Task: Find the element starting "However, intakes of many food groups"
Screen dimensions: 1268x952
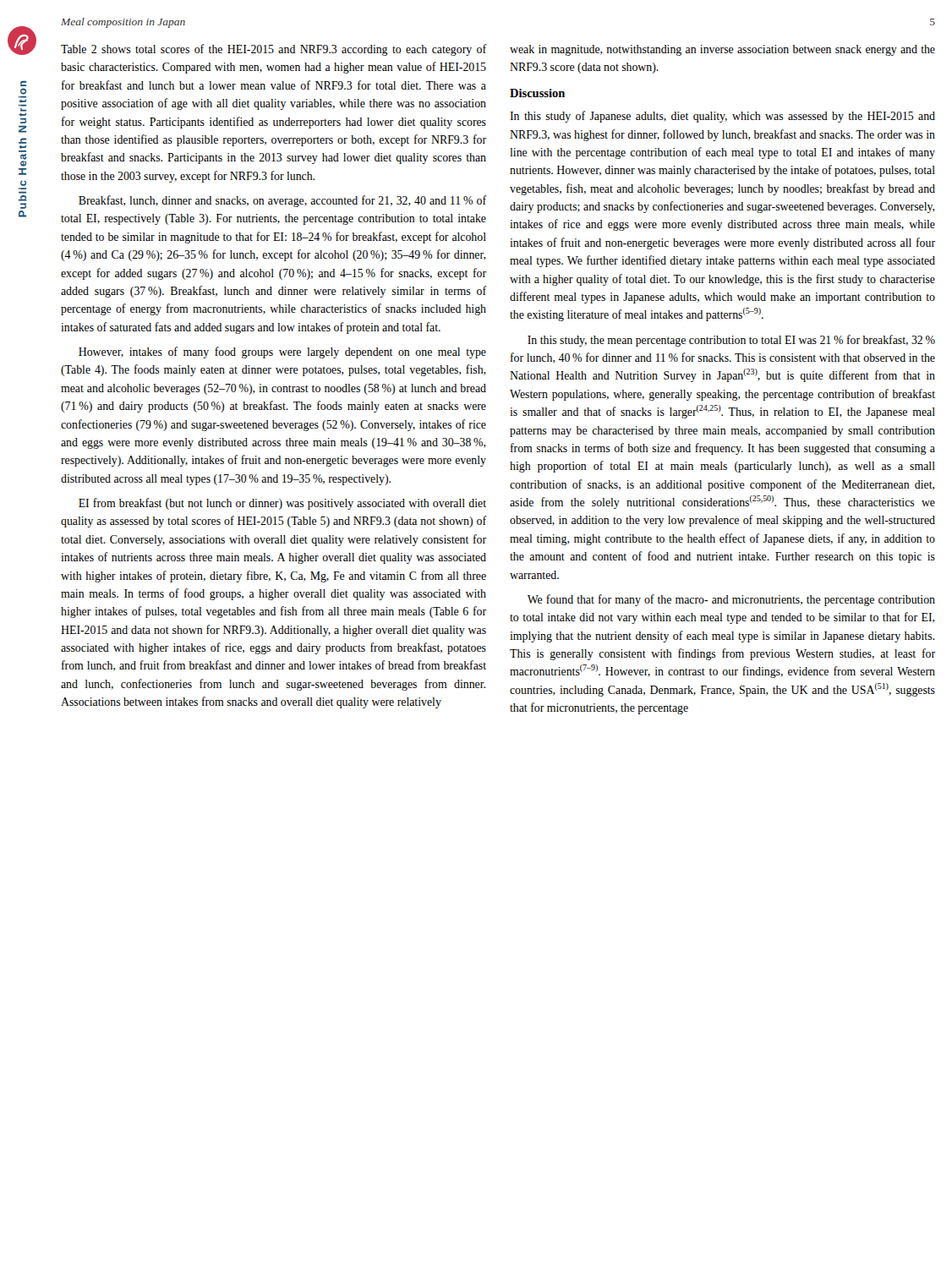Action: [274, 416]
